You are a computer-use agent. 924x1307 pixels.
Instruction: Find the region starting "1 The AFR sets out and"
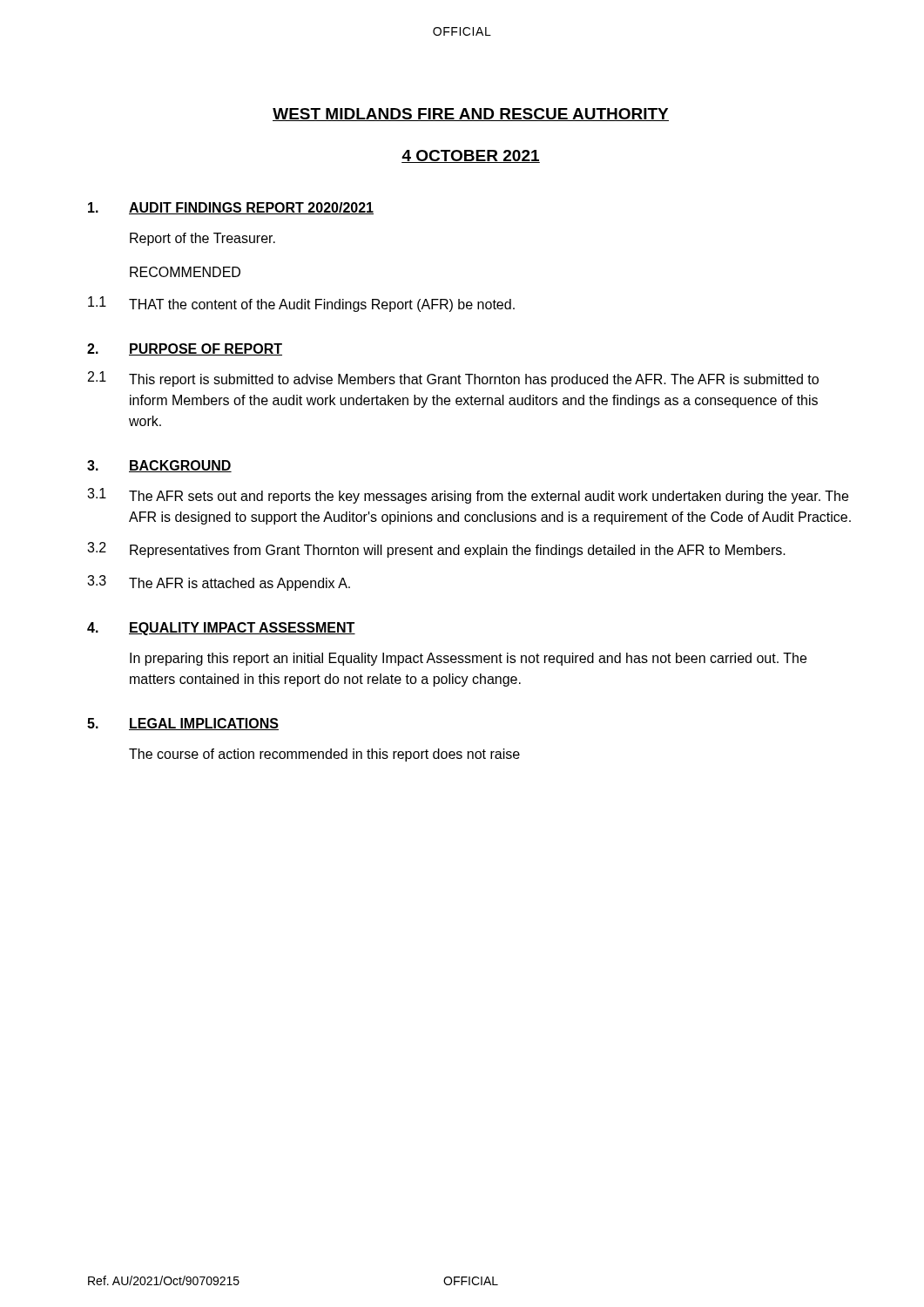(471, 507)
